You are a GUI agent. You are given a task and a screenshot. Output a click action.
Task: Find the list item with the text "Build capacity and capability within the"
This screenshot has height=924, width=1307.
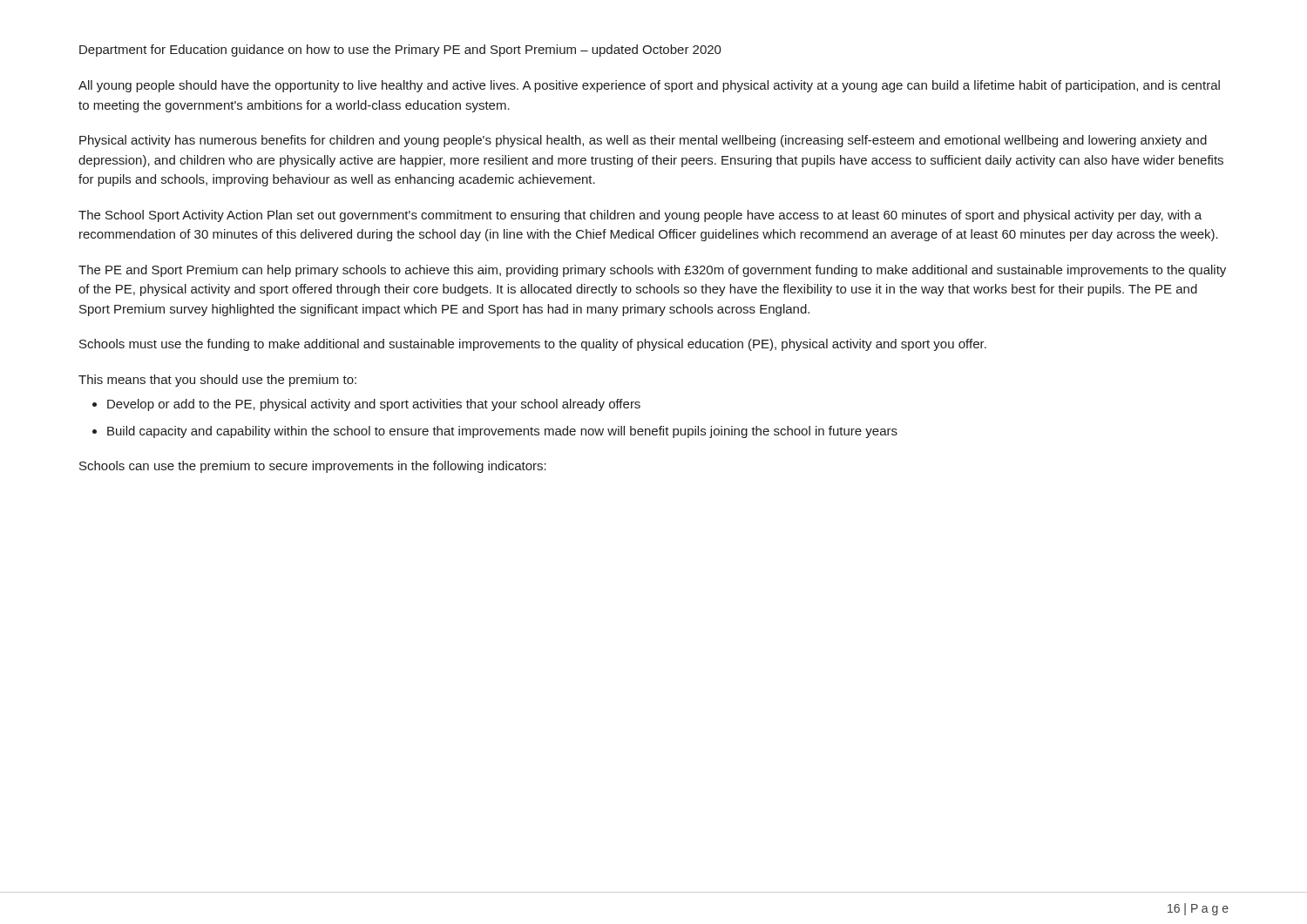tap(502, 430)
